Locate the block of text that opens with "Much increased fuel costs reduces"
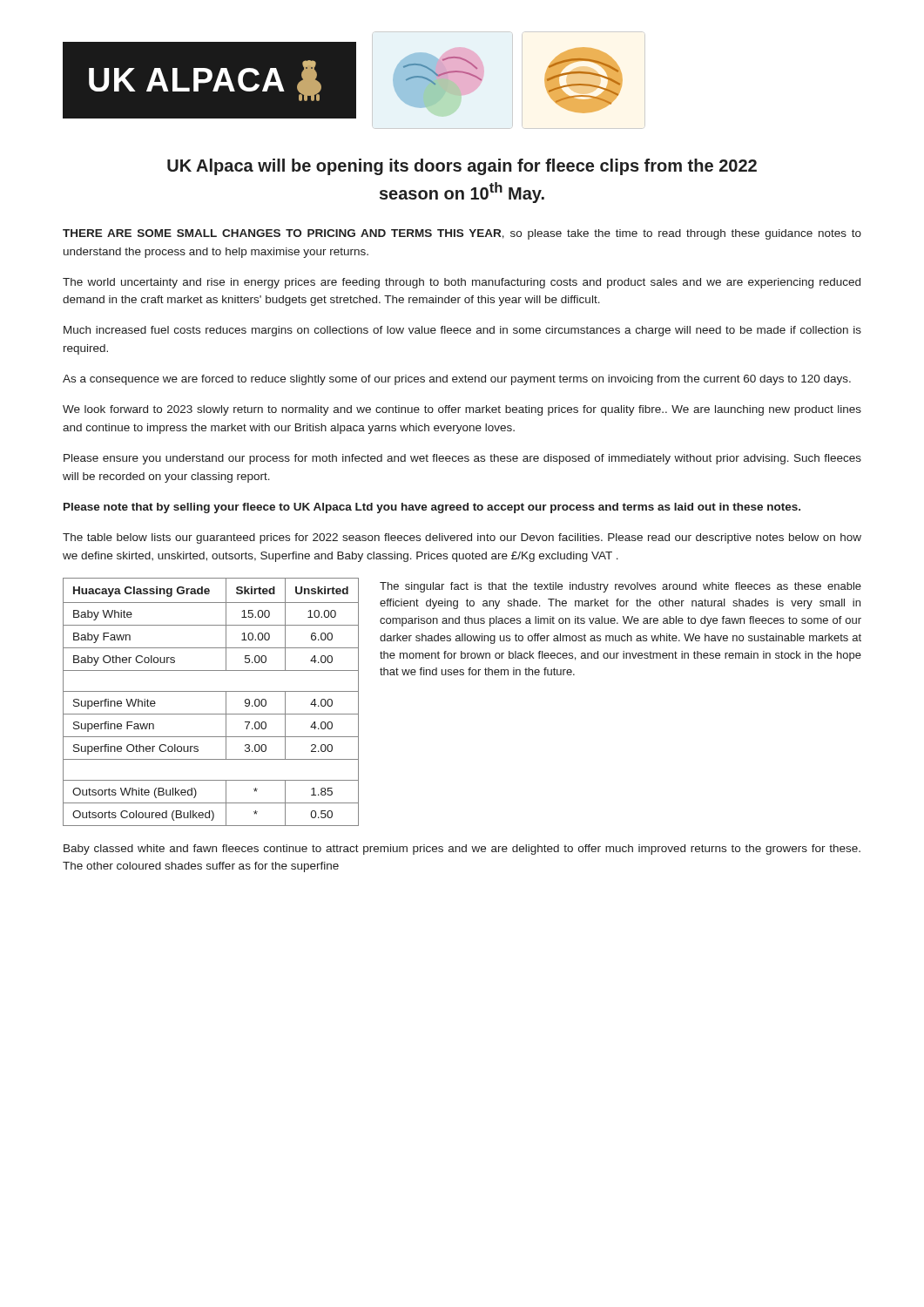 point(462,339)
